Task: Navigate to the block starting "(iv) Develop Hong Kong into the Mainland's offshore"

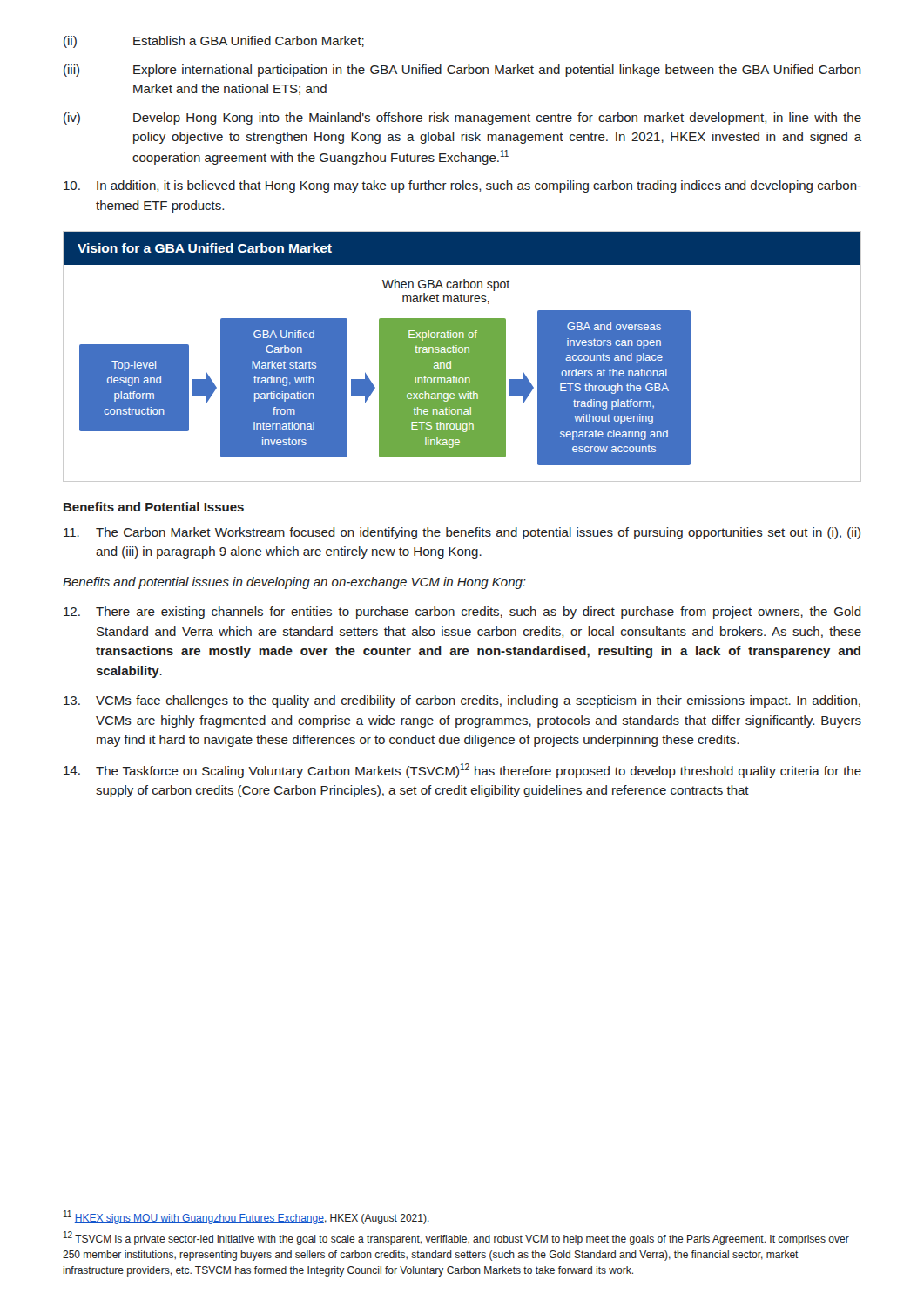Action: click(462, 137)
